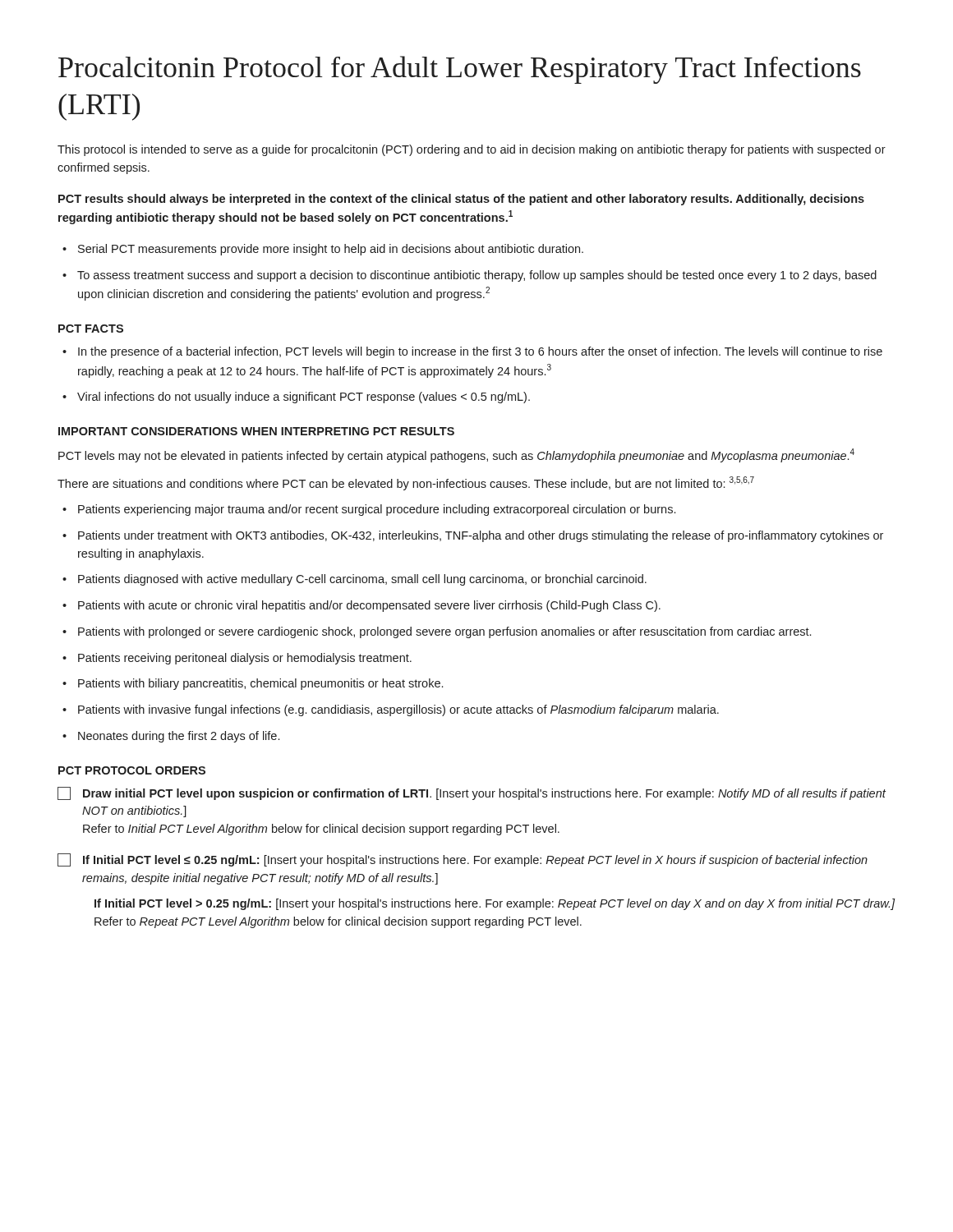Click on the title with the text "Procalcitonin Protocol for"
Viewport: 953px width, 1232px height.
[476, 86]
